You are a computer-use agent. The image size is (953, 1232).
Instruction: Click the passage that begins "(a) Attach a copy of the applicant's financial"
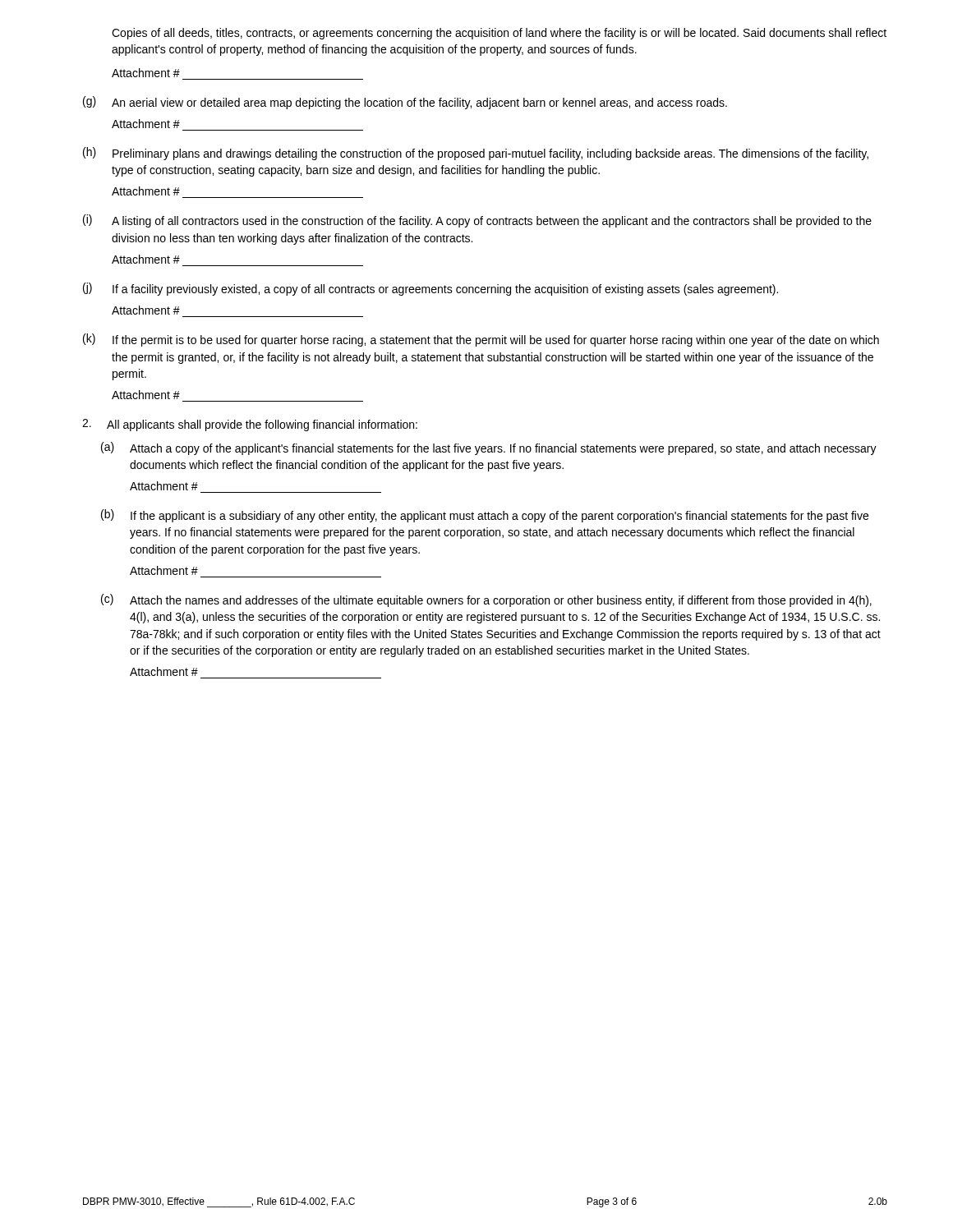pos(494,457)
